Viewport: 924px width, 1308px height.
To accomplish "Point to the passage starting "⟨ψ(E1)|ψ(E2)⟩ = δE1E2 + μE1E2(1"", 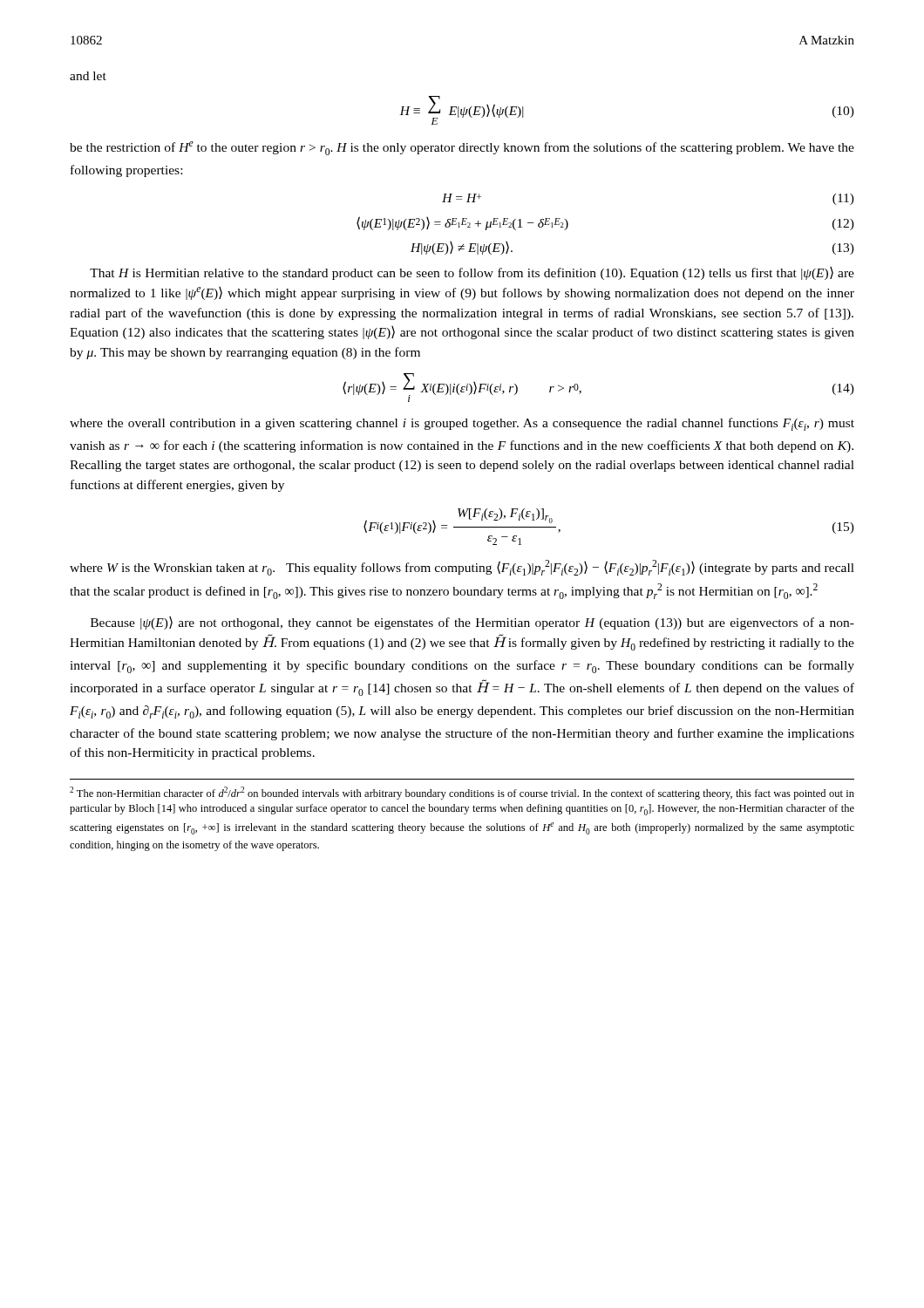I will (466, 224).
